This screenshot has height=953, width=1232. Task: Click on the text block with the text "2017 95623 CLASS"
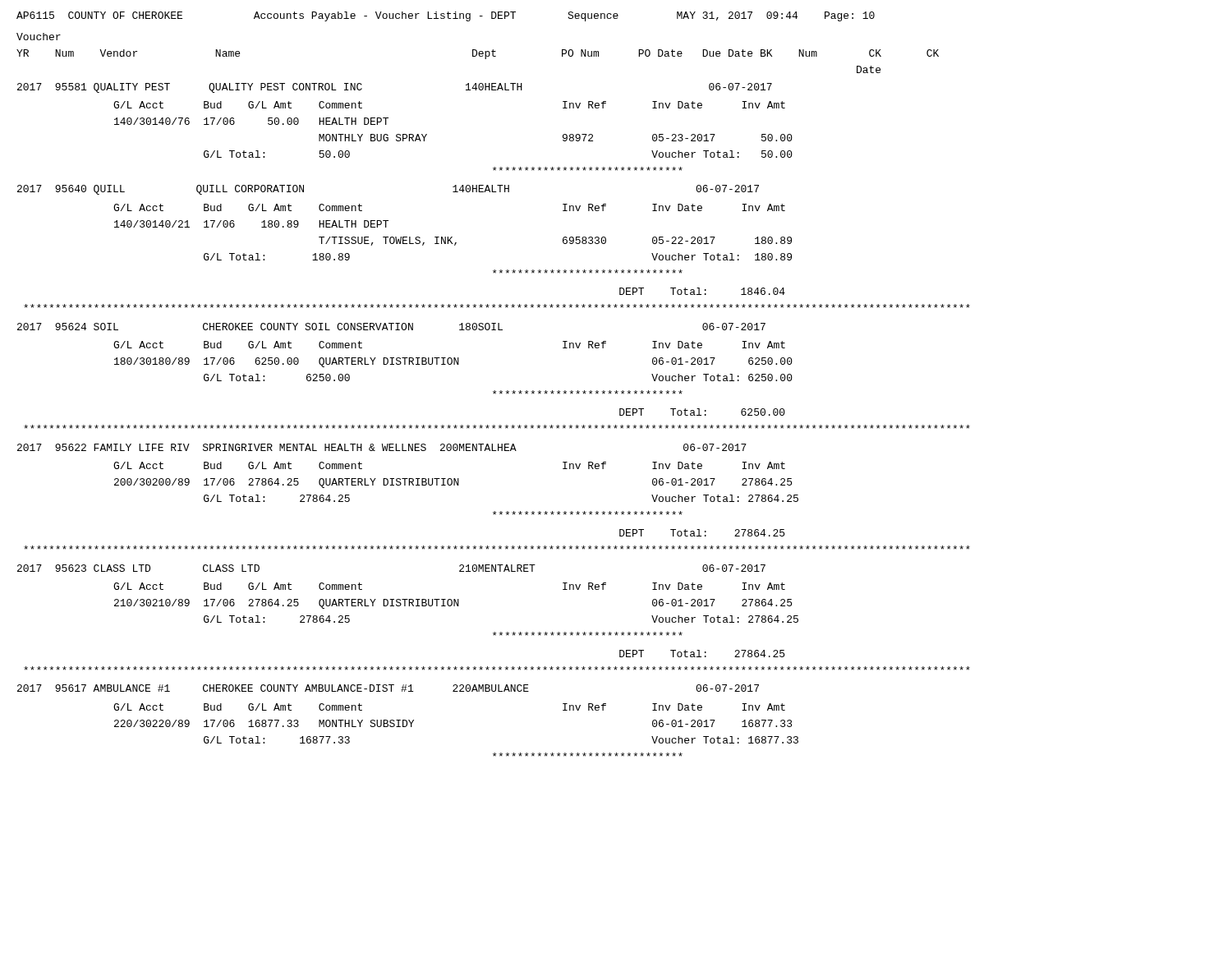[32, 568]
